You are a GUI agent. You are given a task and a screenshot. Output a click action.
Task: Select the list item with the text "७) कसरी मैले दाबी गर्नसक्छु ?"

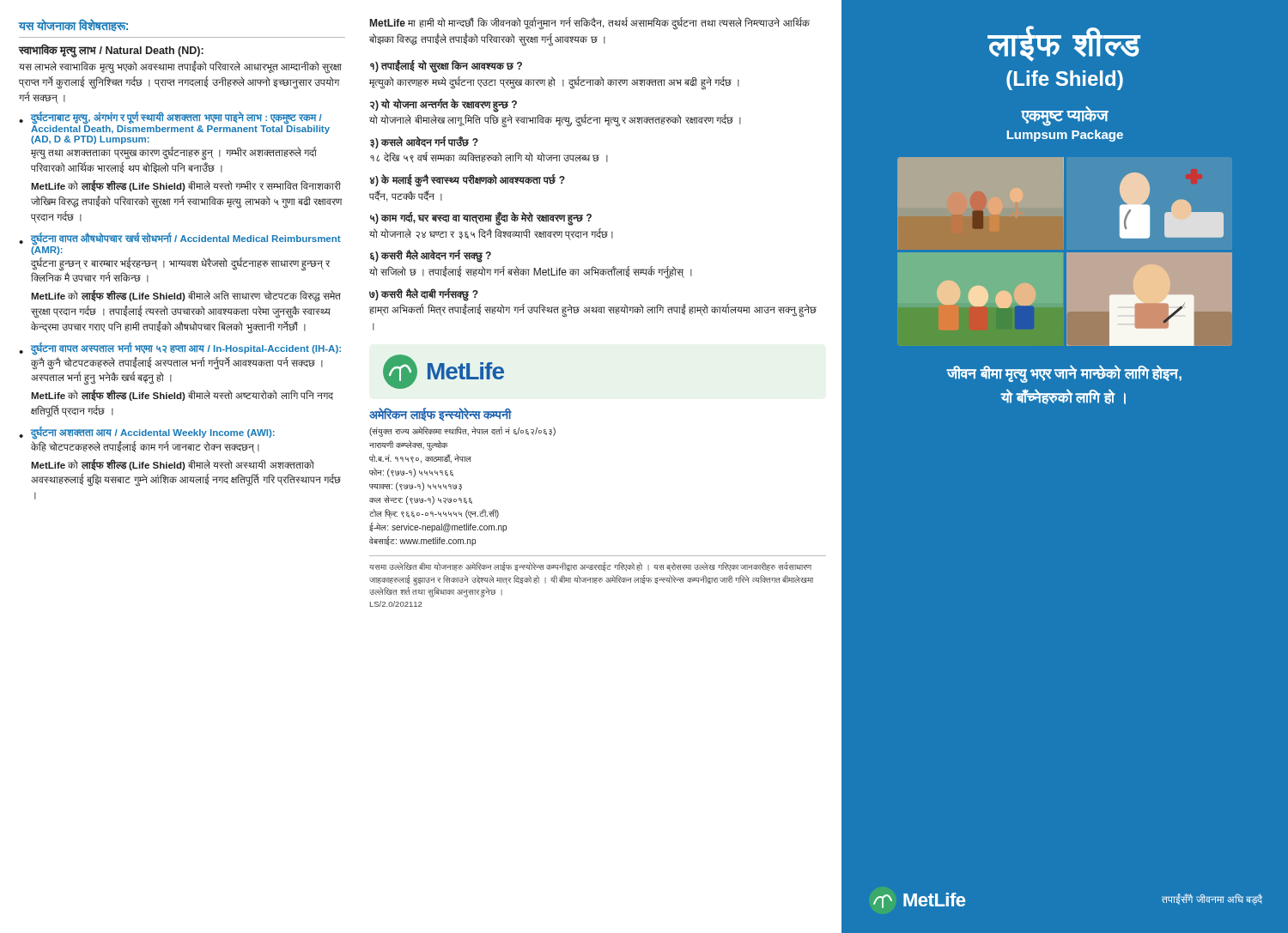coord(593,310)
